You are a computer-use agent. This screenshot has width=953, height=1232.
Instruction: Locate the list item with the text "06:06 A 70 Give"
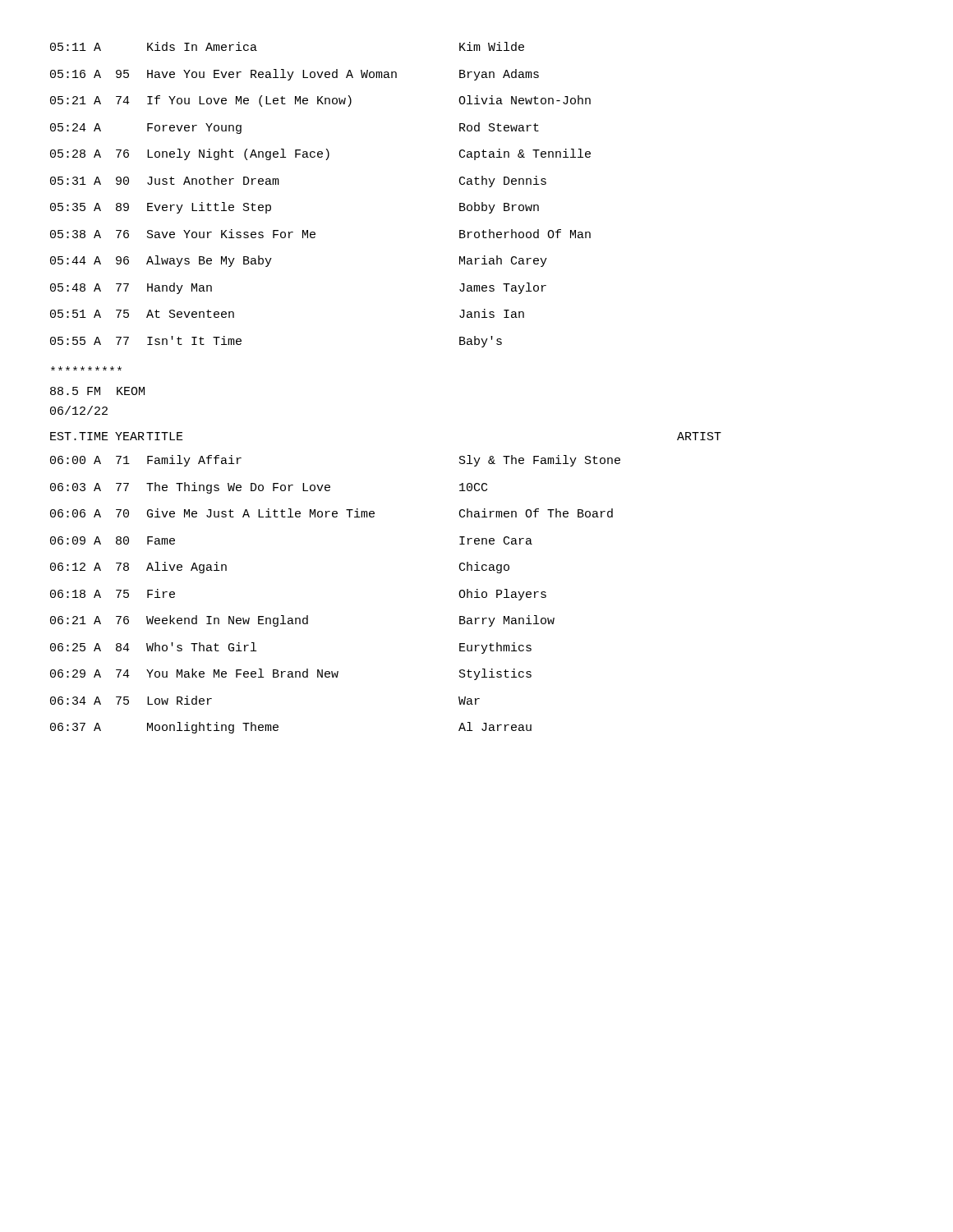(385, 515)
